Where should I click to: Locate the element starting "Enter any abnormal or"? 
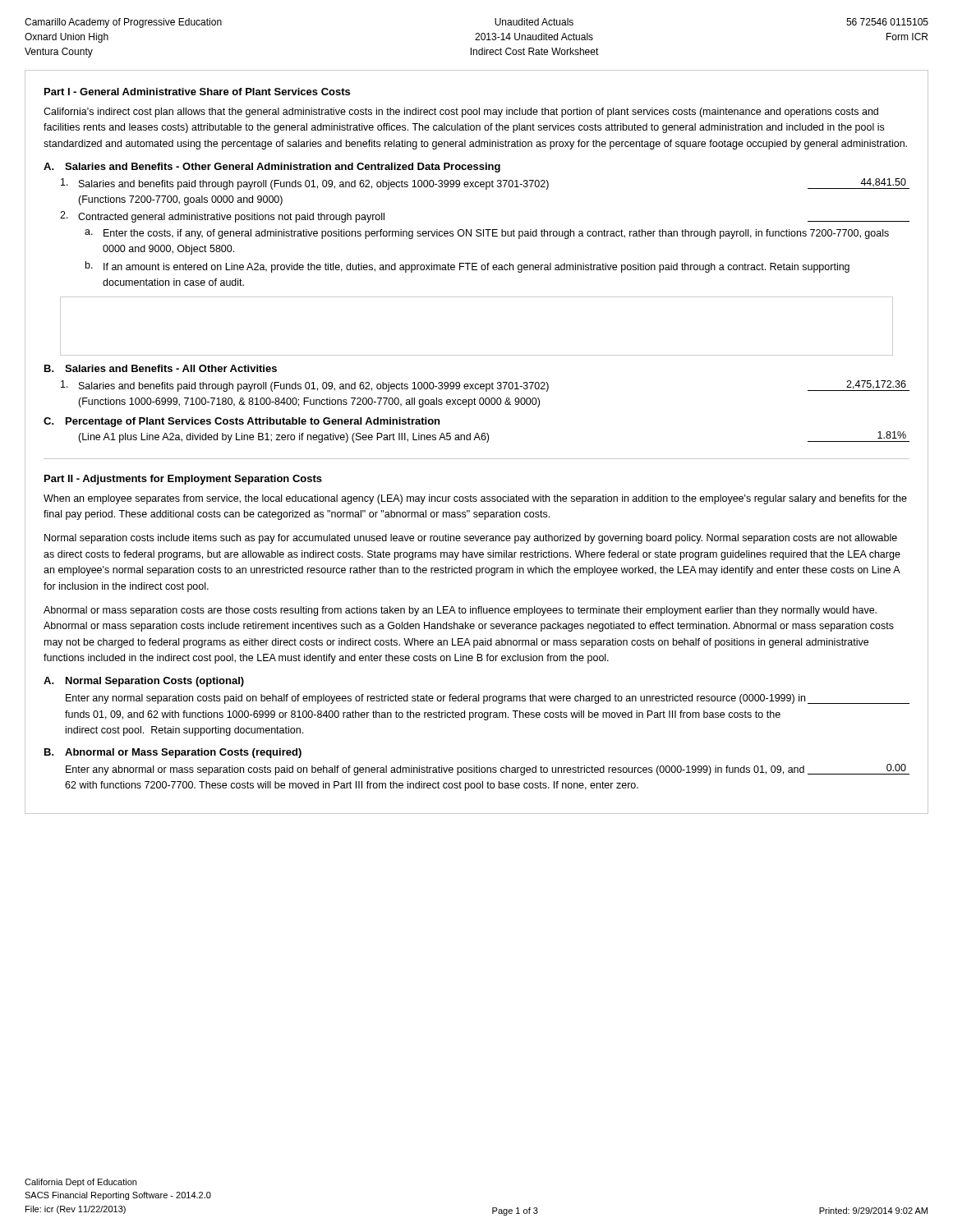(x=476, y=778)
